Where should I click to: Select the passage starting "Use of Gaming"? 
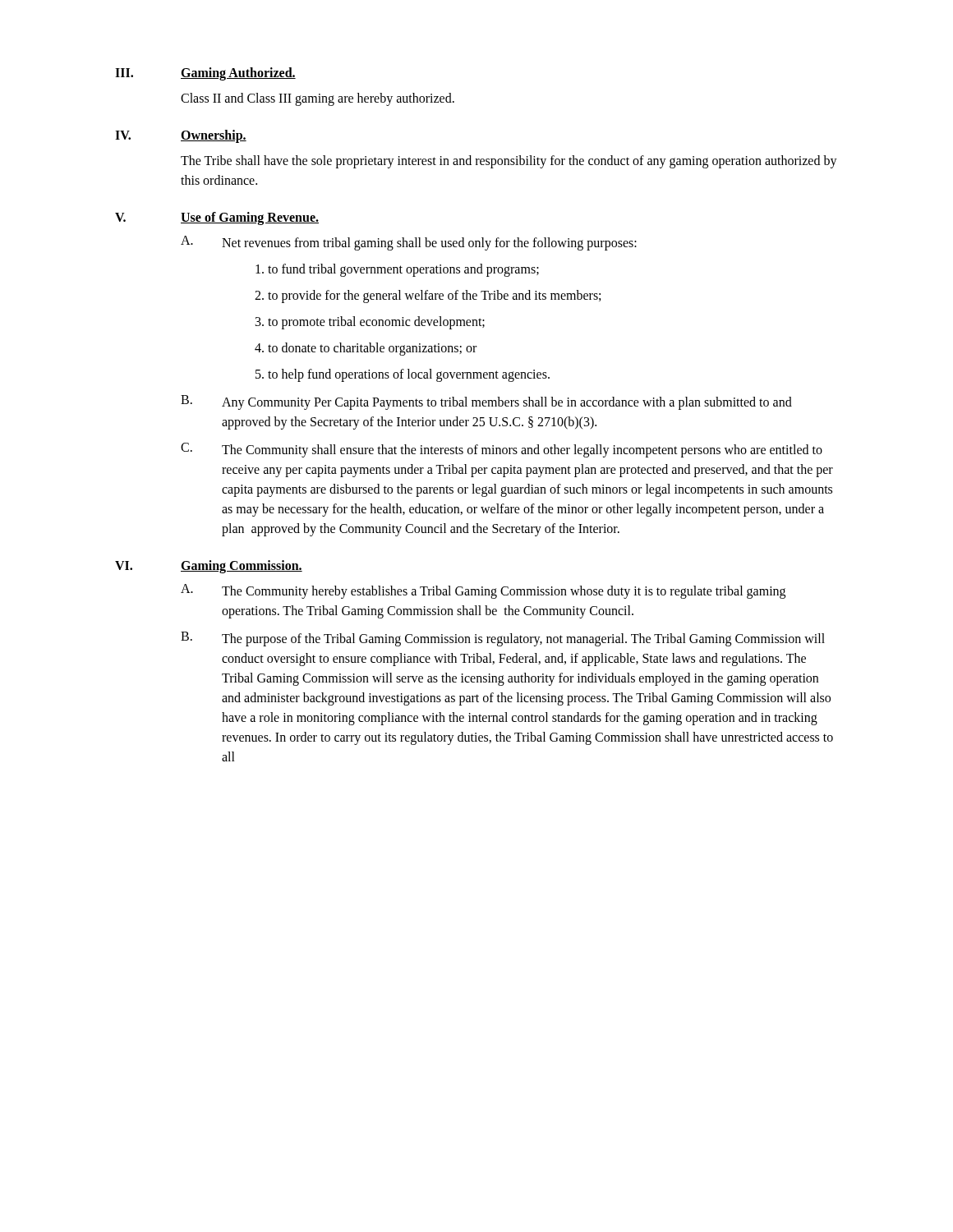point(250,217)
